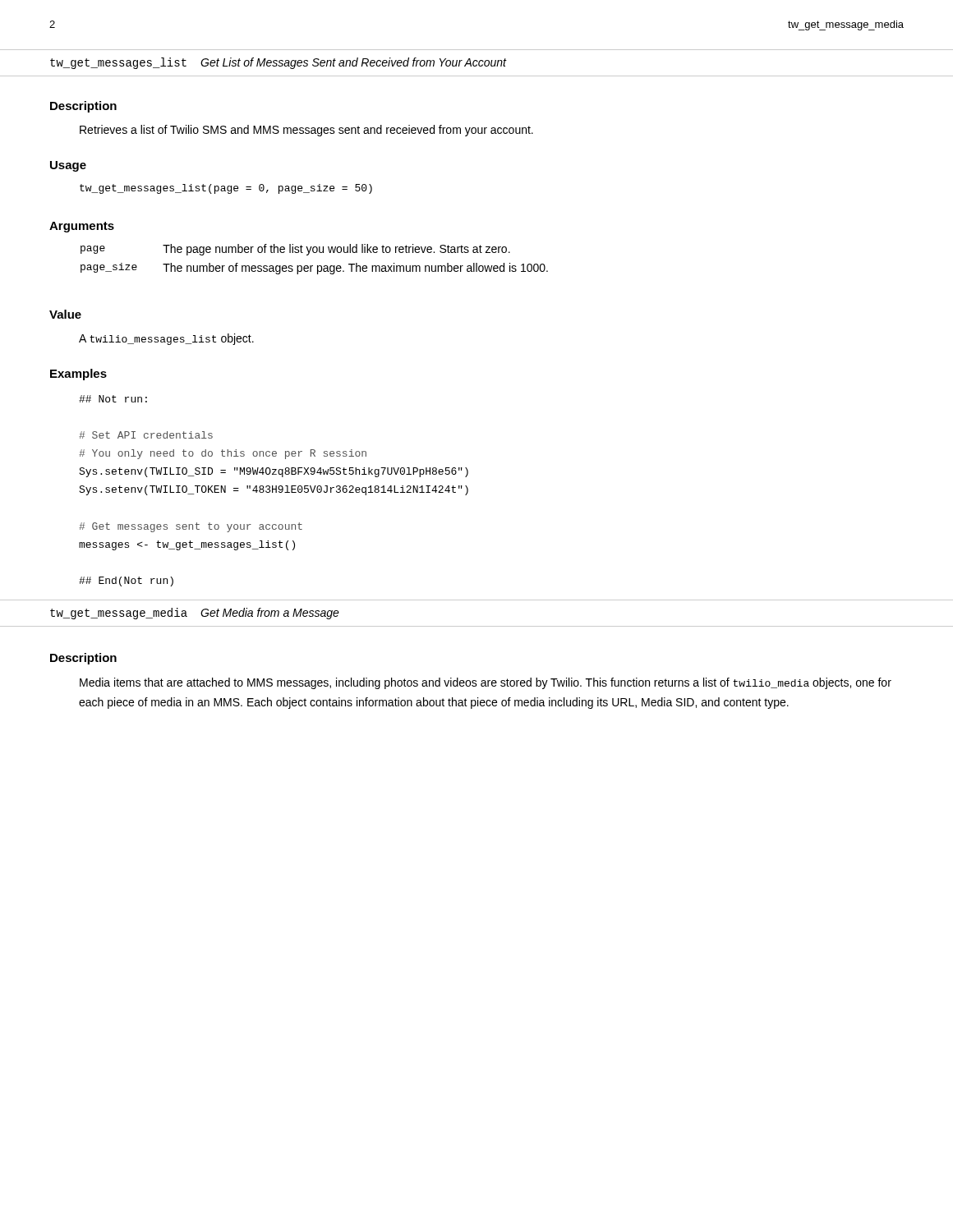This screenshot has width=953, height=1232.
Task: Locate a table
Action: click(491, 258)
